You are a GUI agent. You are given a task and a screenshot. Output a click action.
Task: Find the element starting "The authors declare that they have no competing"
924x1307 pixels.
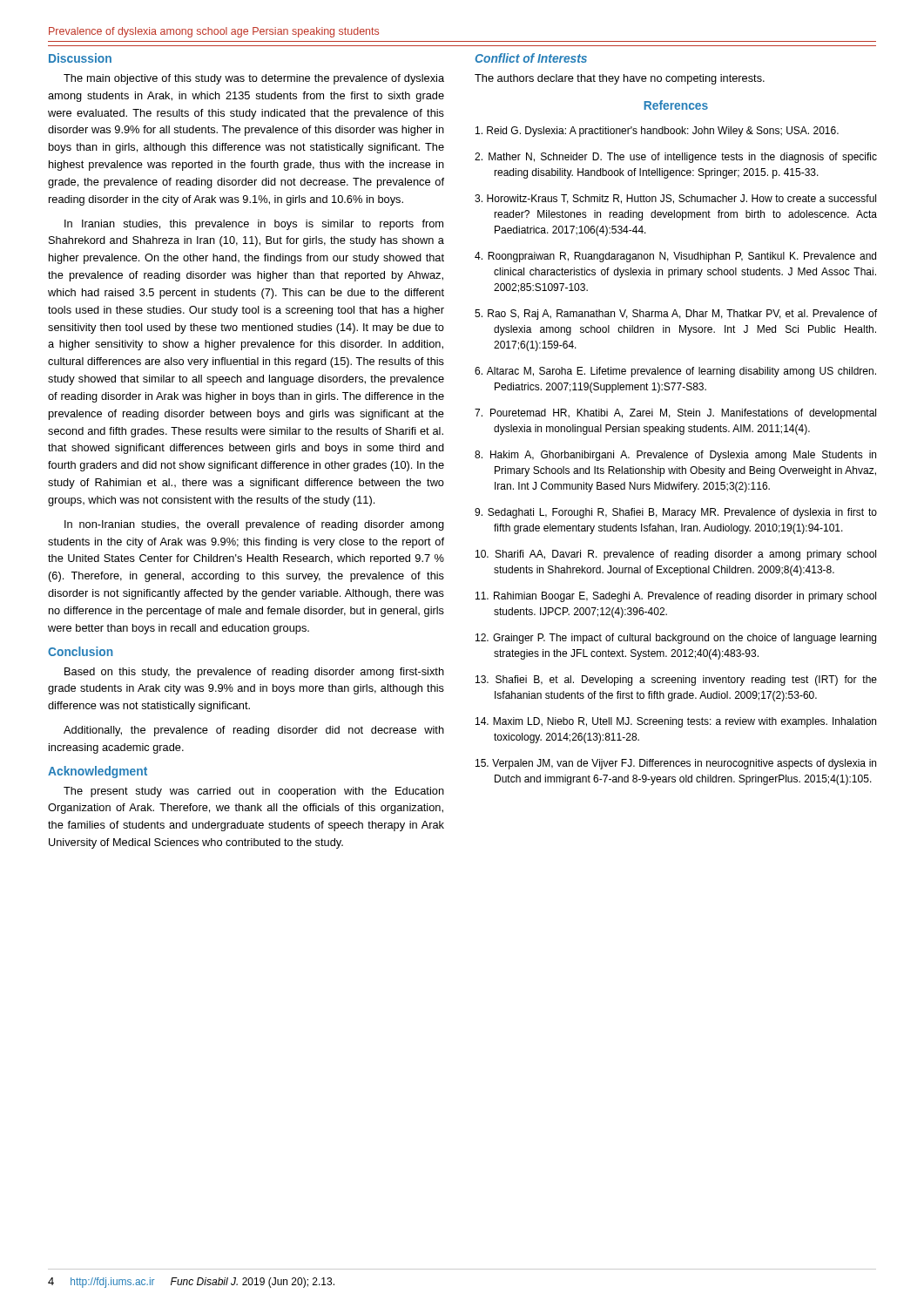click(x=676, y=78)
